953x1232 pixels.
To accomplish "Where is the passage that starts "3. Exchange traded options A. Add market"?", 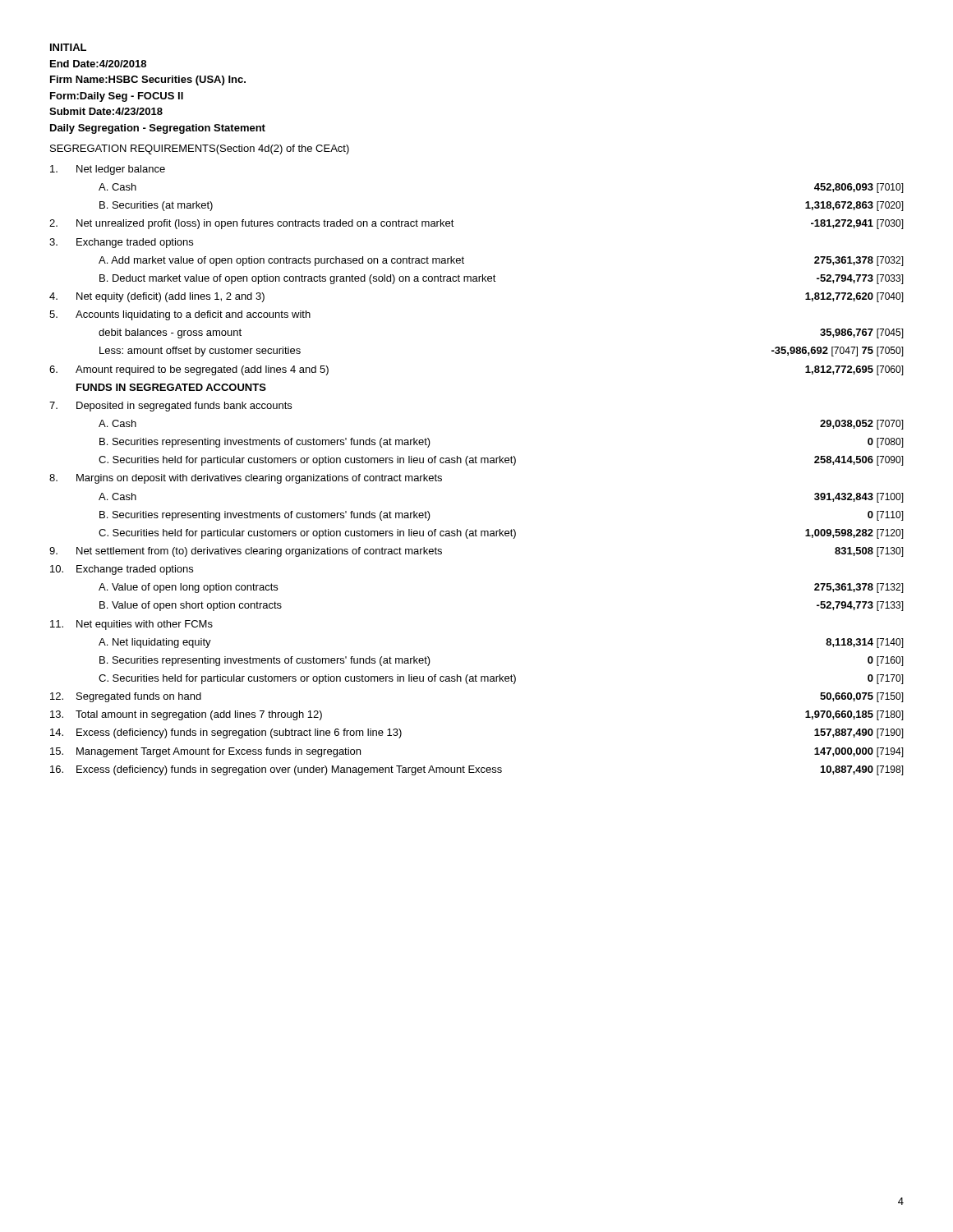I will (121, 243).
